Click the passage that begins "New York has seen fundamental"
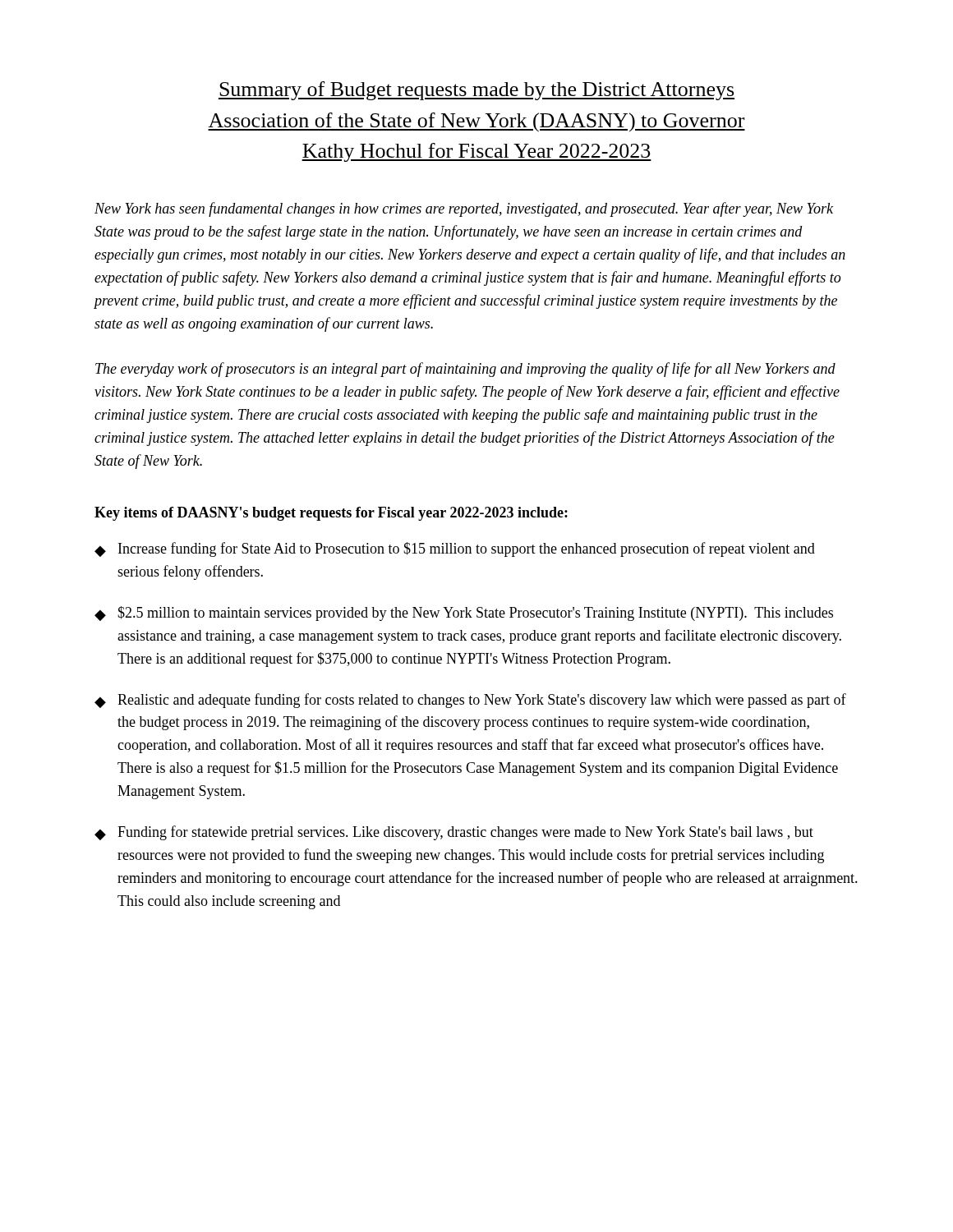The width and height of the screenshot is (953, 1232). pyautogui.click(x=470, y=266)
